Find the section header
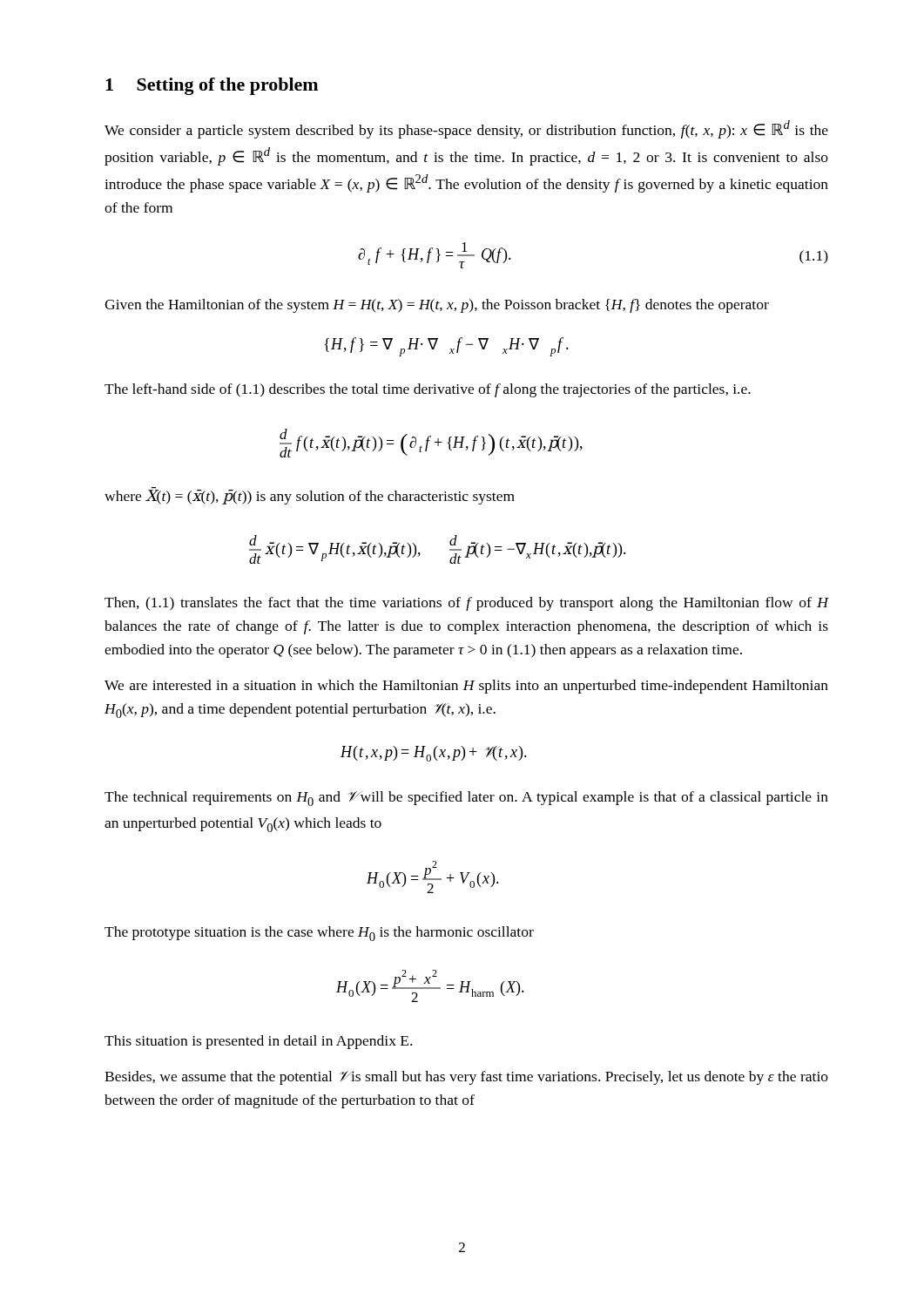The height and width of the screenshot is (1307, 924). click(x=466, y=85)
